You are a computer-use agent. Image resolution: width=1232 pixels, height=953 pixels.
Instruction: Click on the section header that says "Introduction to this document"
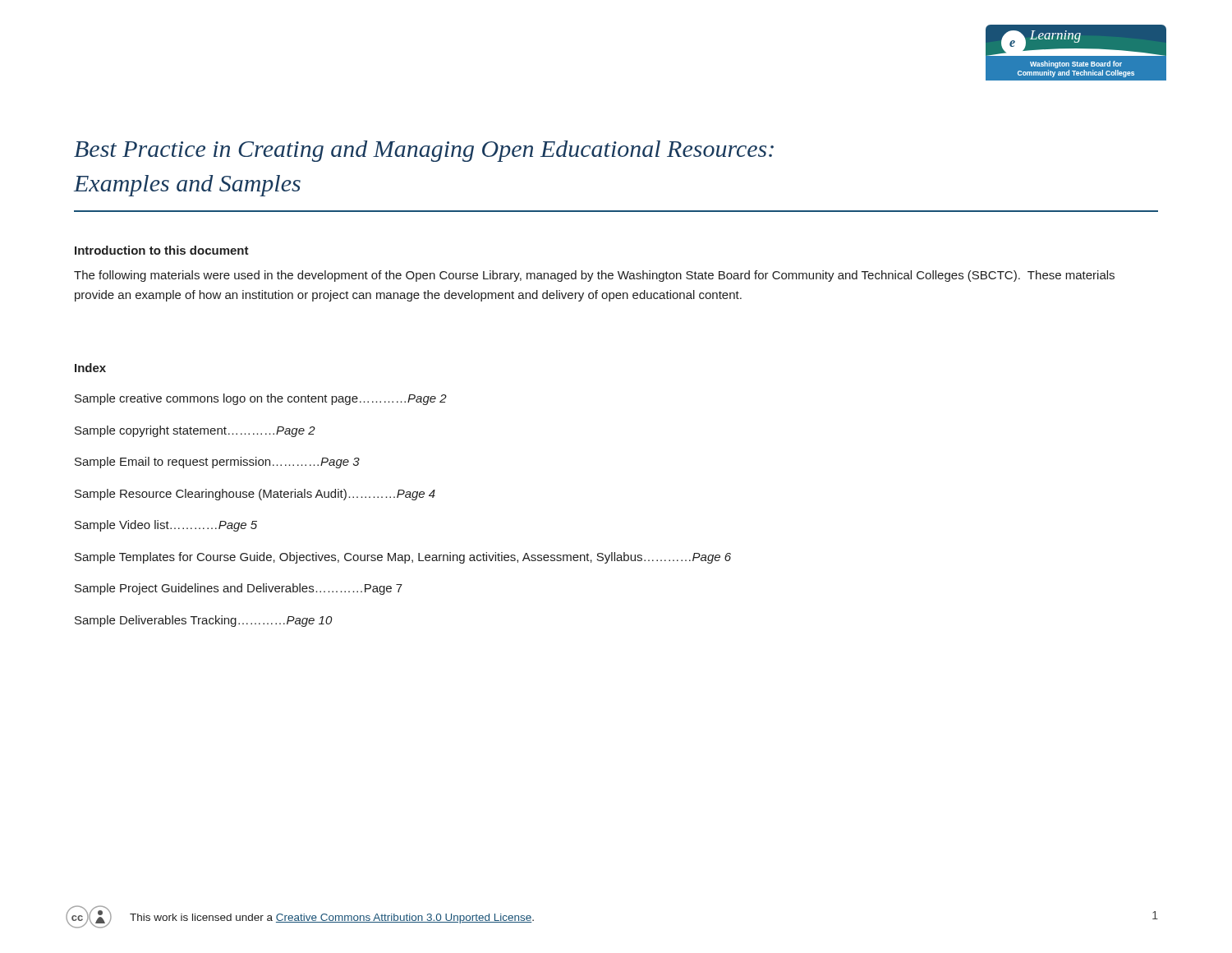[x=161, y=250]
